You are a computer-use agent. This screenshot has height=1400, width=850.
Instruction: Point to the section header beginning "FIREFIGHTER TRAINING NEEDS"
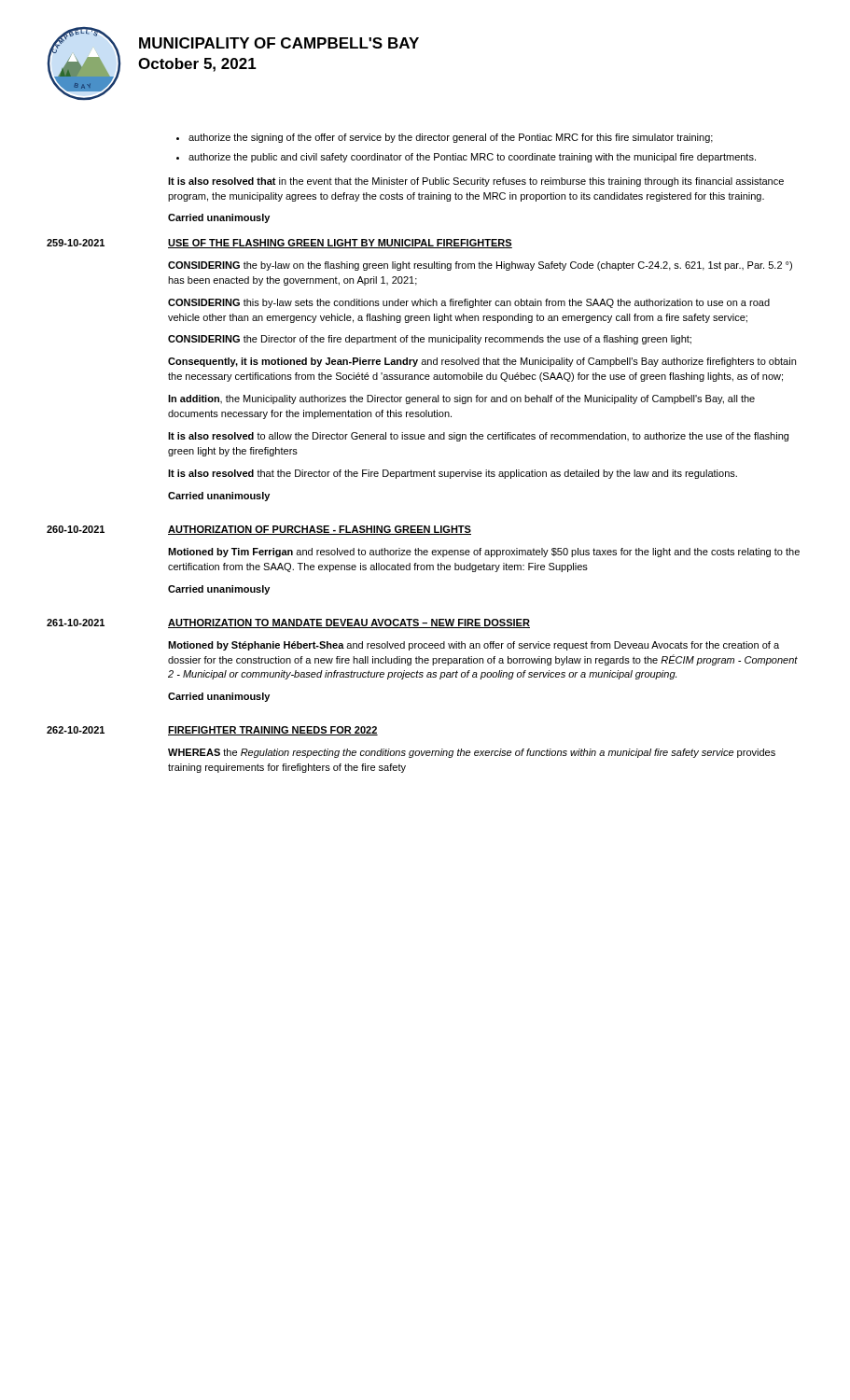coord(273,730)
